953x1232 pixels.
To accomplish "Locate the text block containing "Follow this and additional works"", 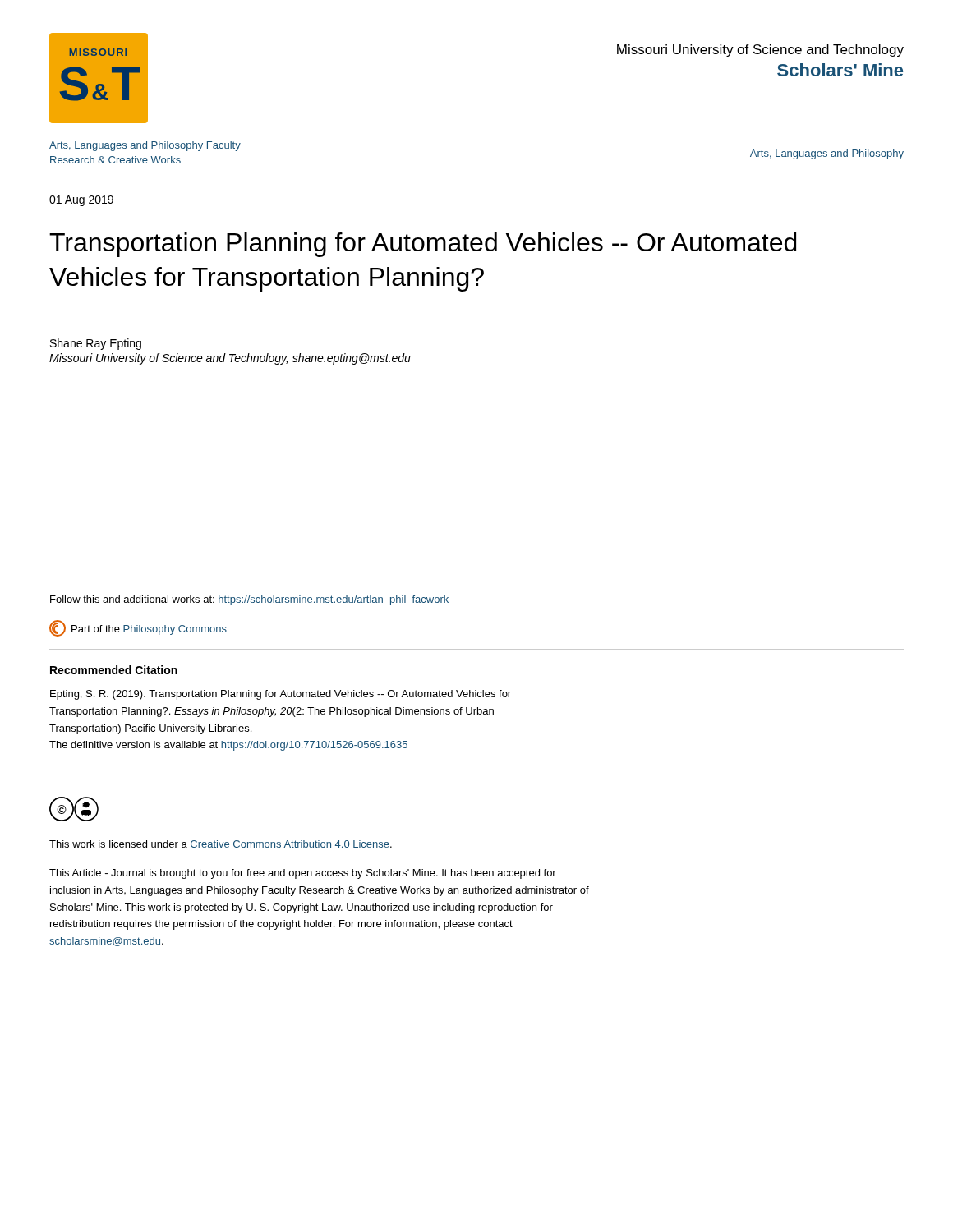I will click(x=249, y=599).
